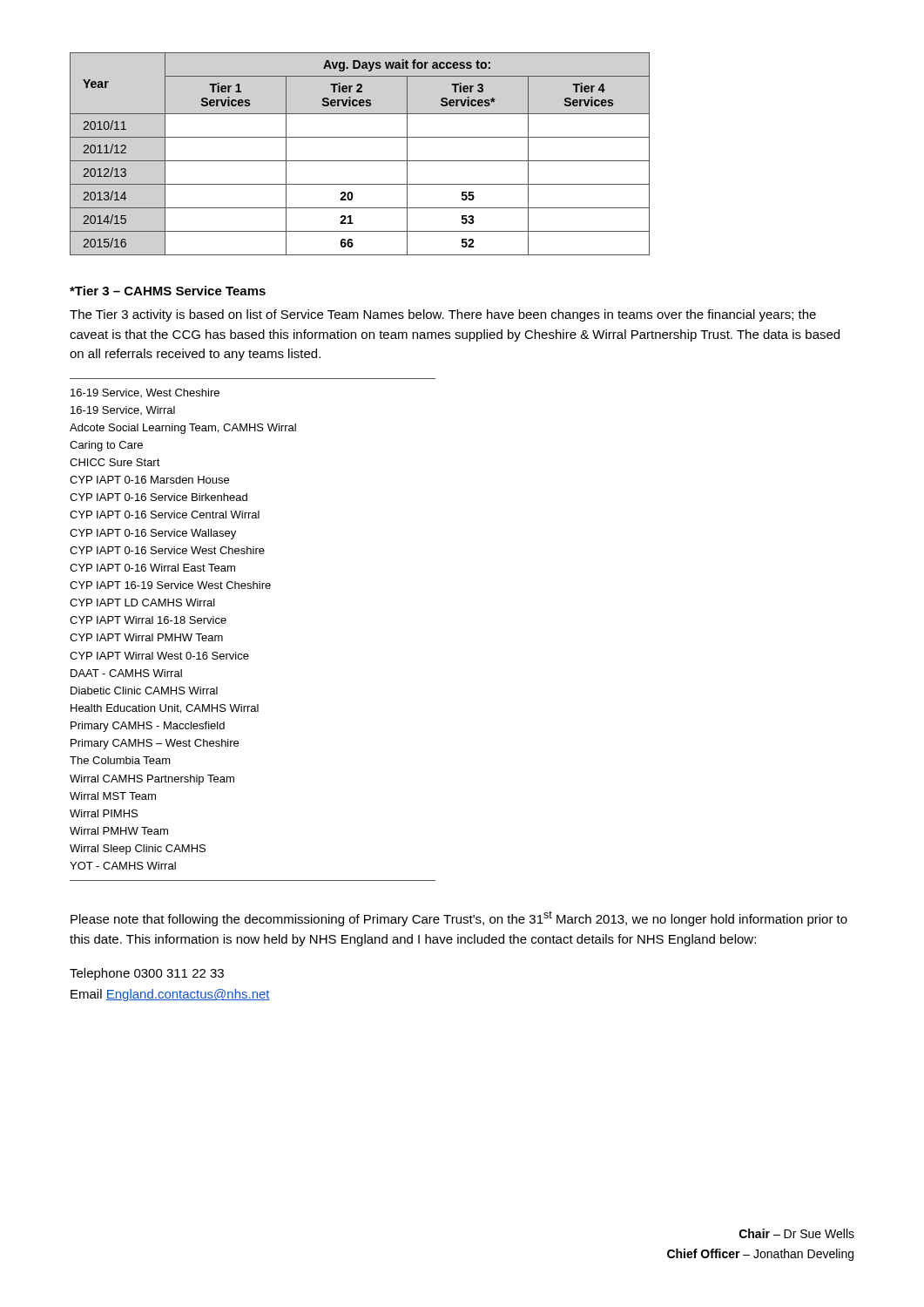
Task: Locate the list item that reads "The Columbia Team"
Action: point(120,761)
